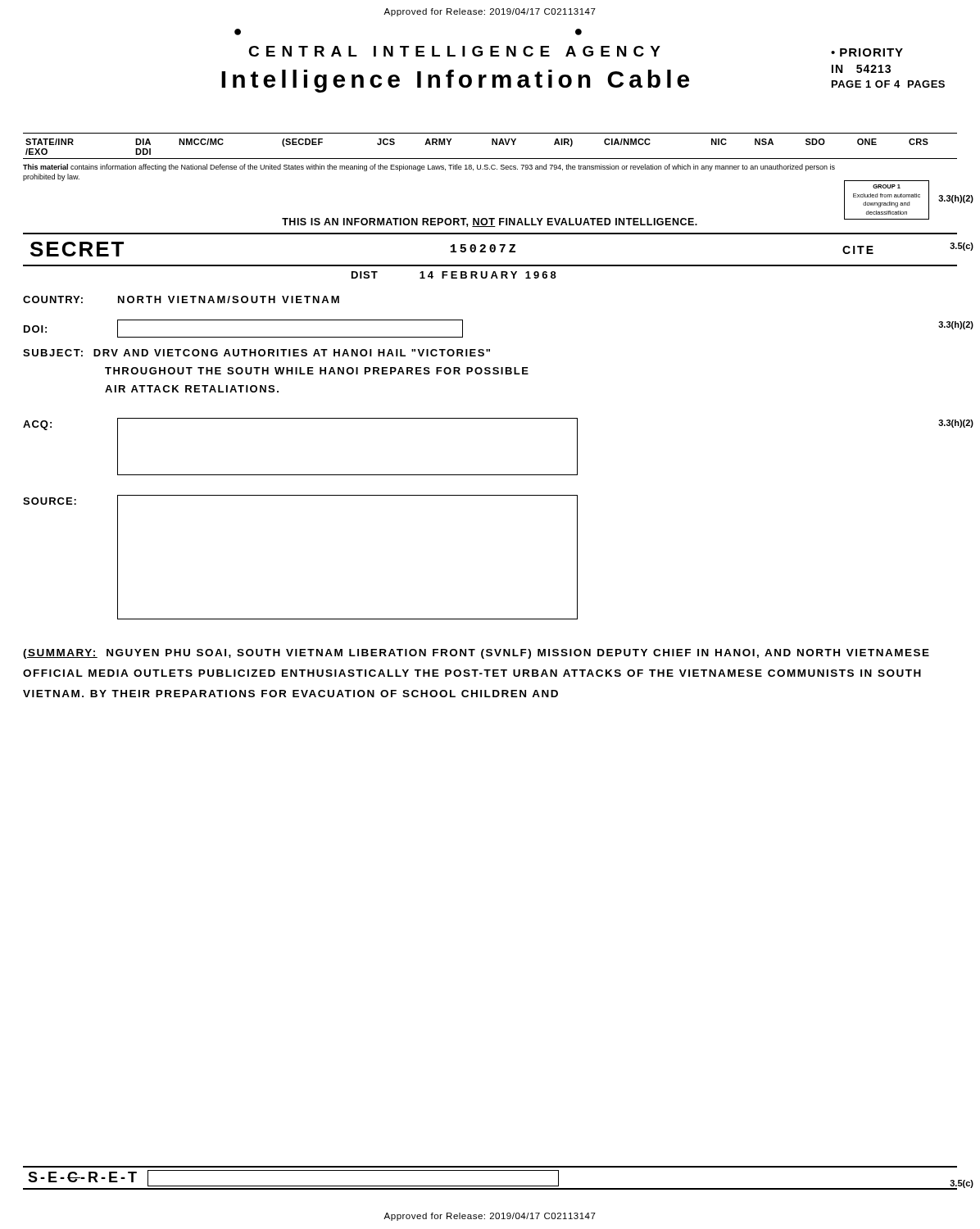Locate the text block that reads "SUBJECT: DRV AND VIETCONG"
Screen dimensions: 1229x980
point(276,371)
